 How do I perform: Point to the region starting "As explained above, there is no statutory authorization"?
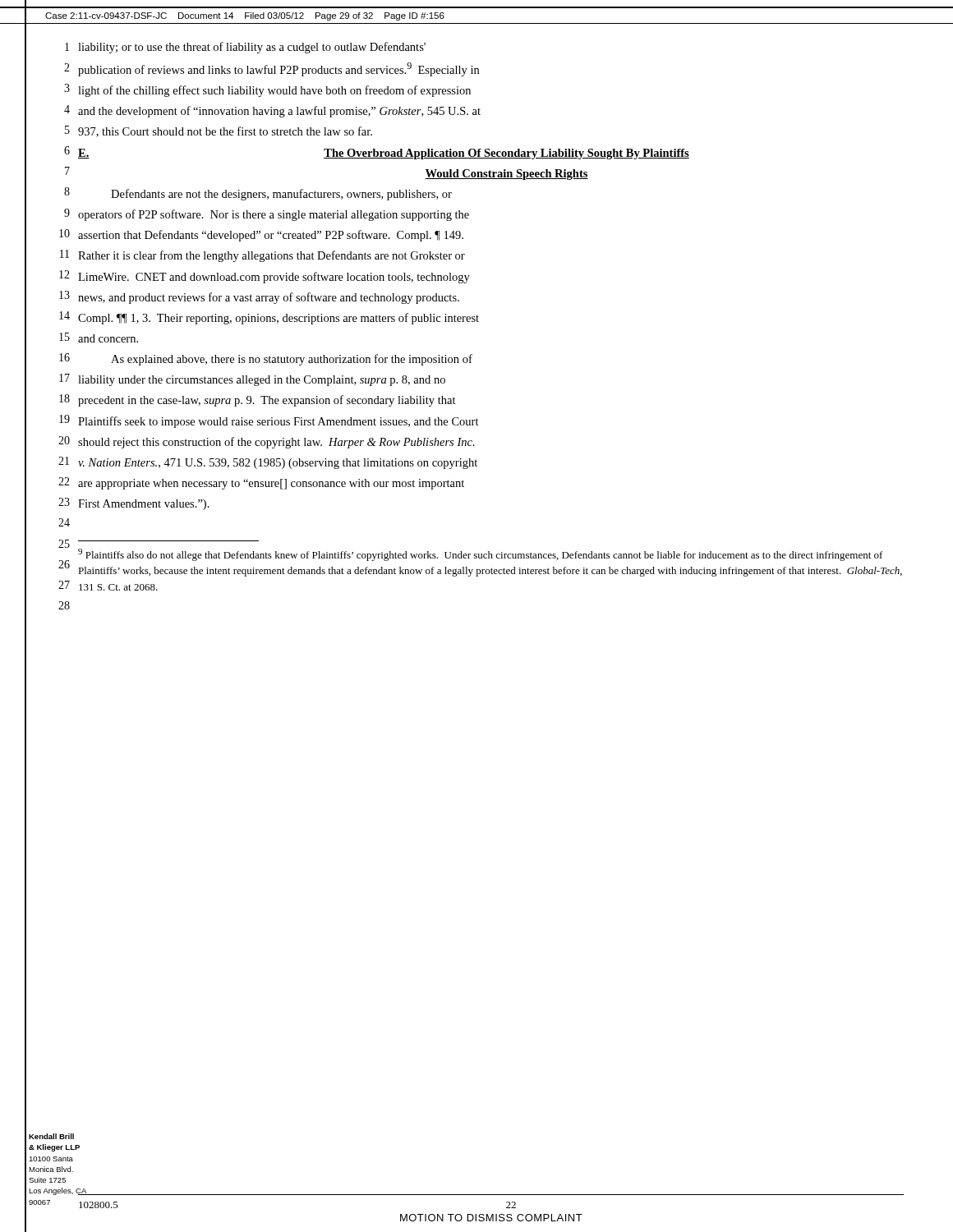[x=292, y=360]
